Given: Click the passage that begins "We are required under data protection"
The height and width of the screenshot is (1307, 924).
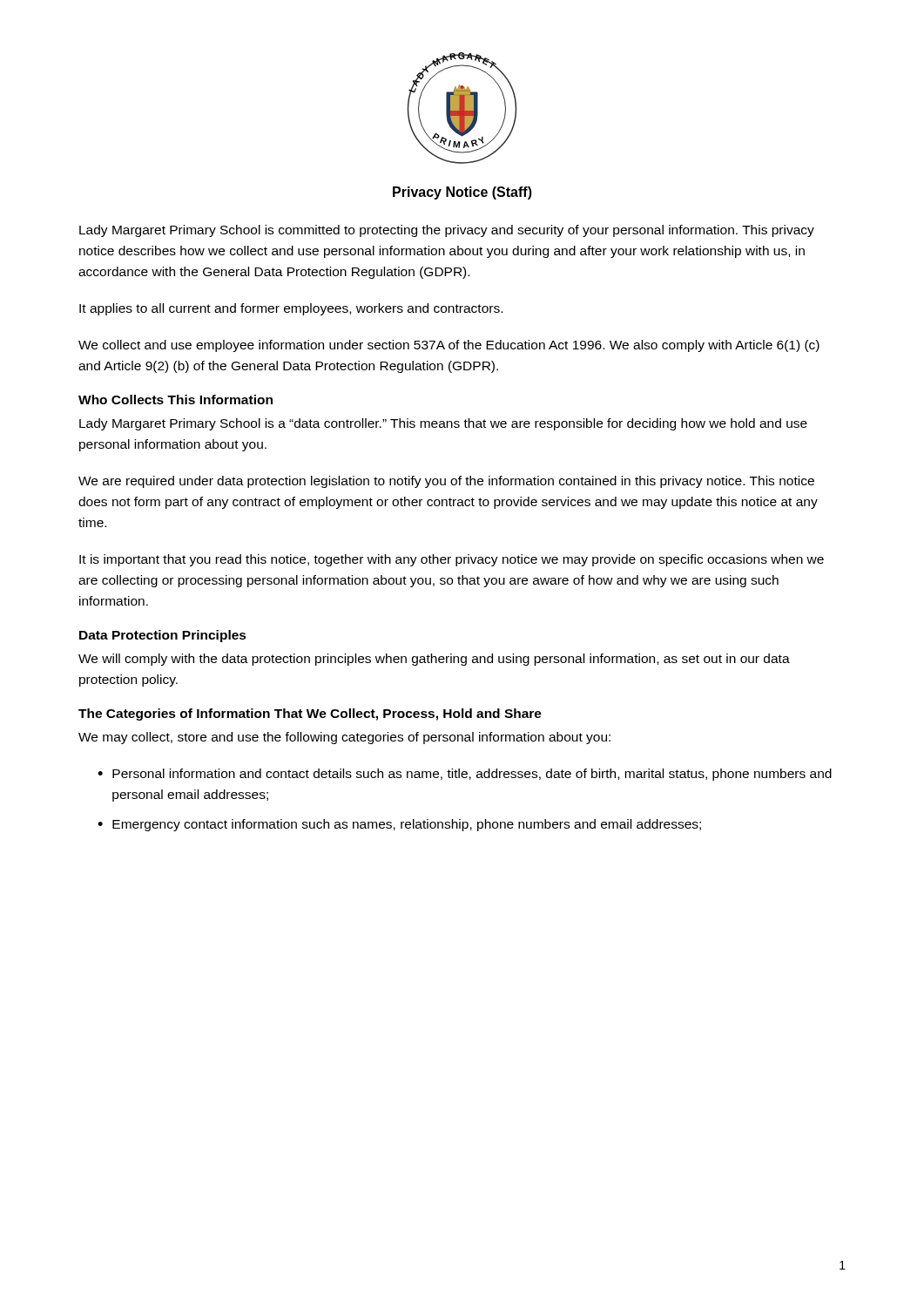Looking at the screenshot, I should (x=448, y=502).
